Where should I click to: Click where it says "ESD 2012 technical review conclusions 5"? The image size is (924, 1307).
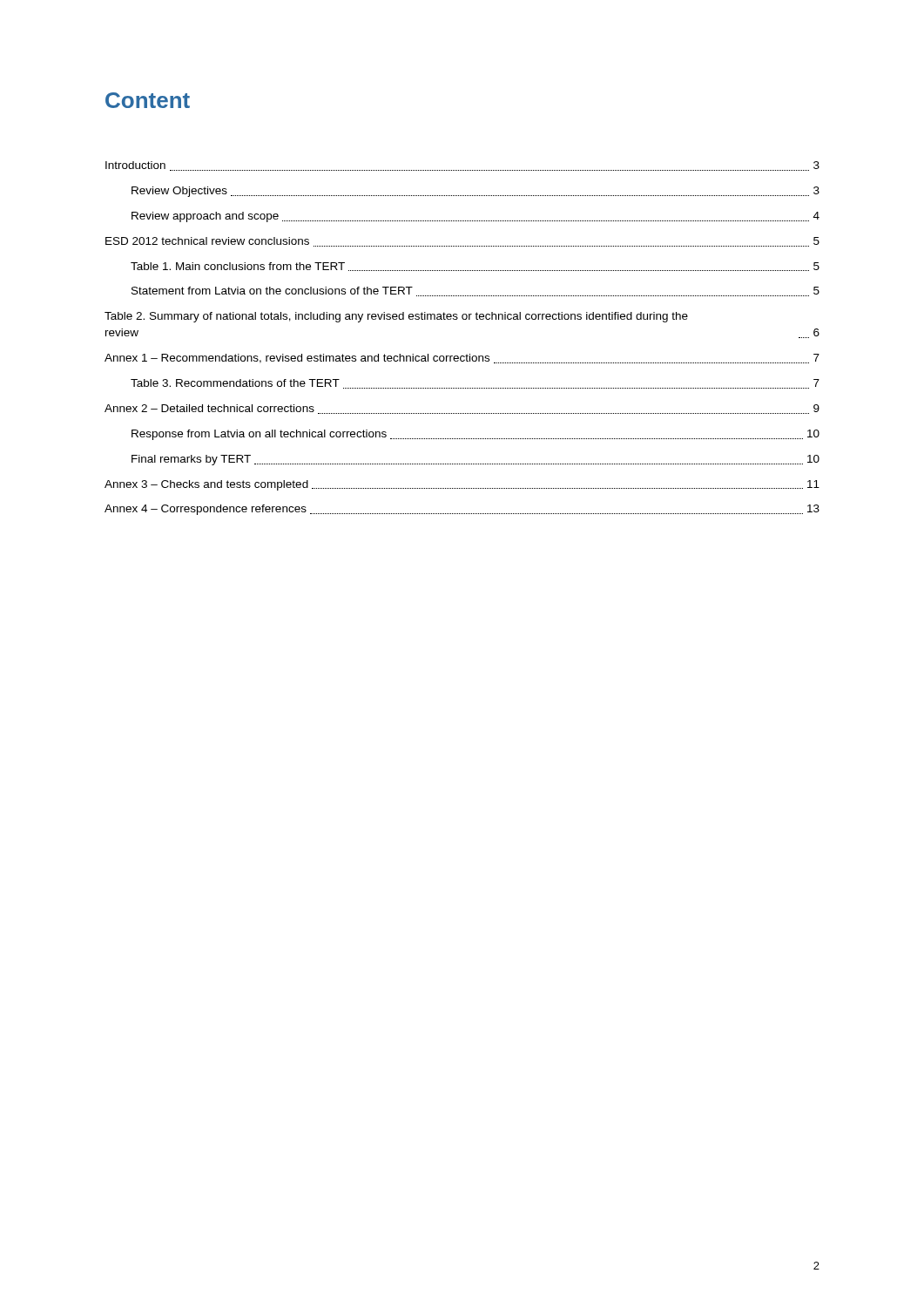pos(462,241)
